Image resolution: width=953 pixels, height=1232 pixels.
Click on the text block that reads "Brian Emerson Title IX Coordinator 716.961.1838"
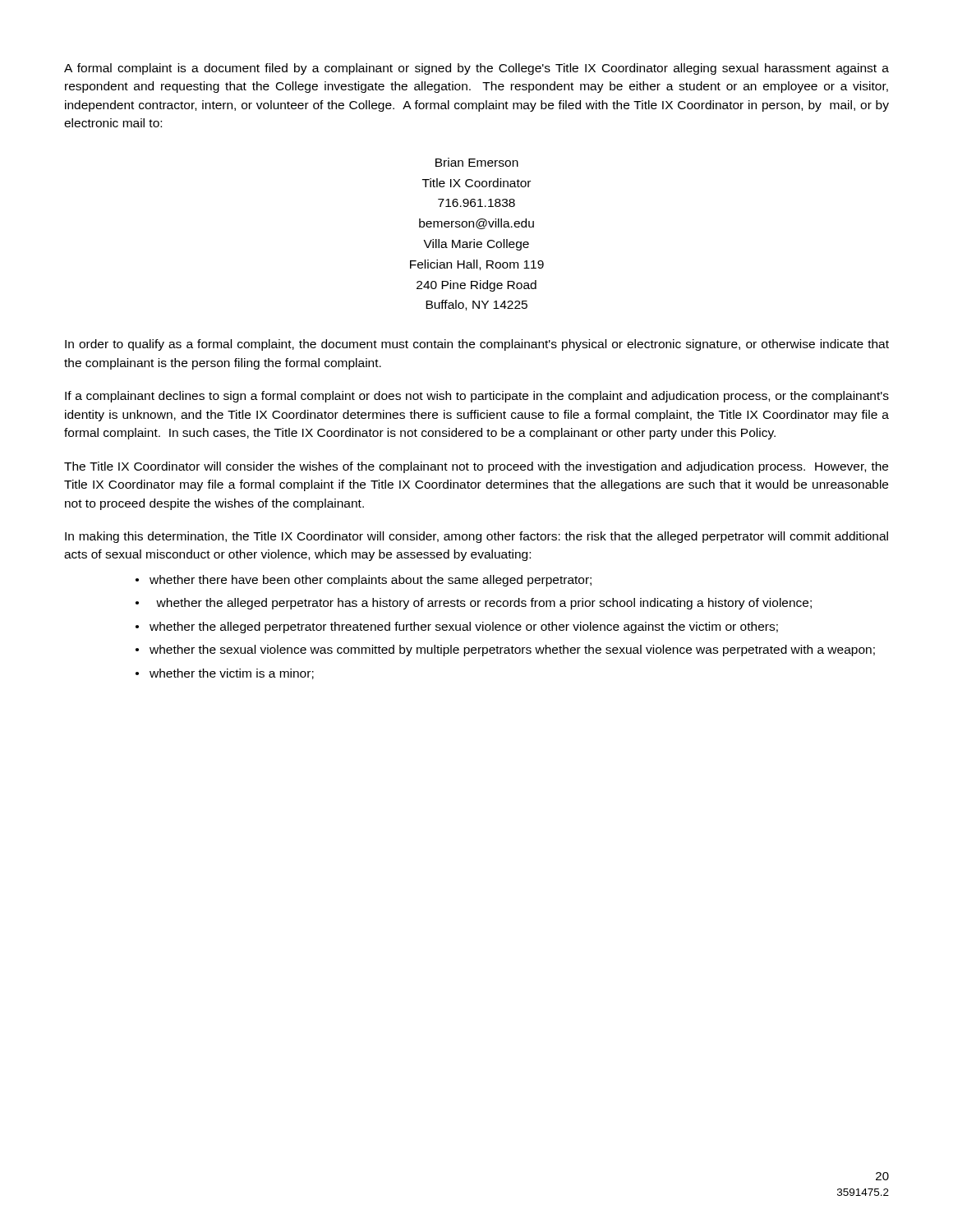[x=476, y=233]
